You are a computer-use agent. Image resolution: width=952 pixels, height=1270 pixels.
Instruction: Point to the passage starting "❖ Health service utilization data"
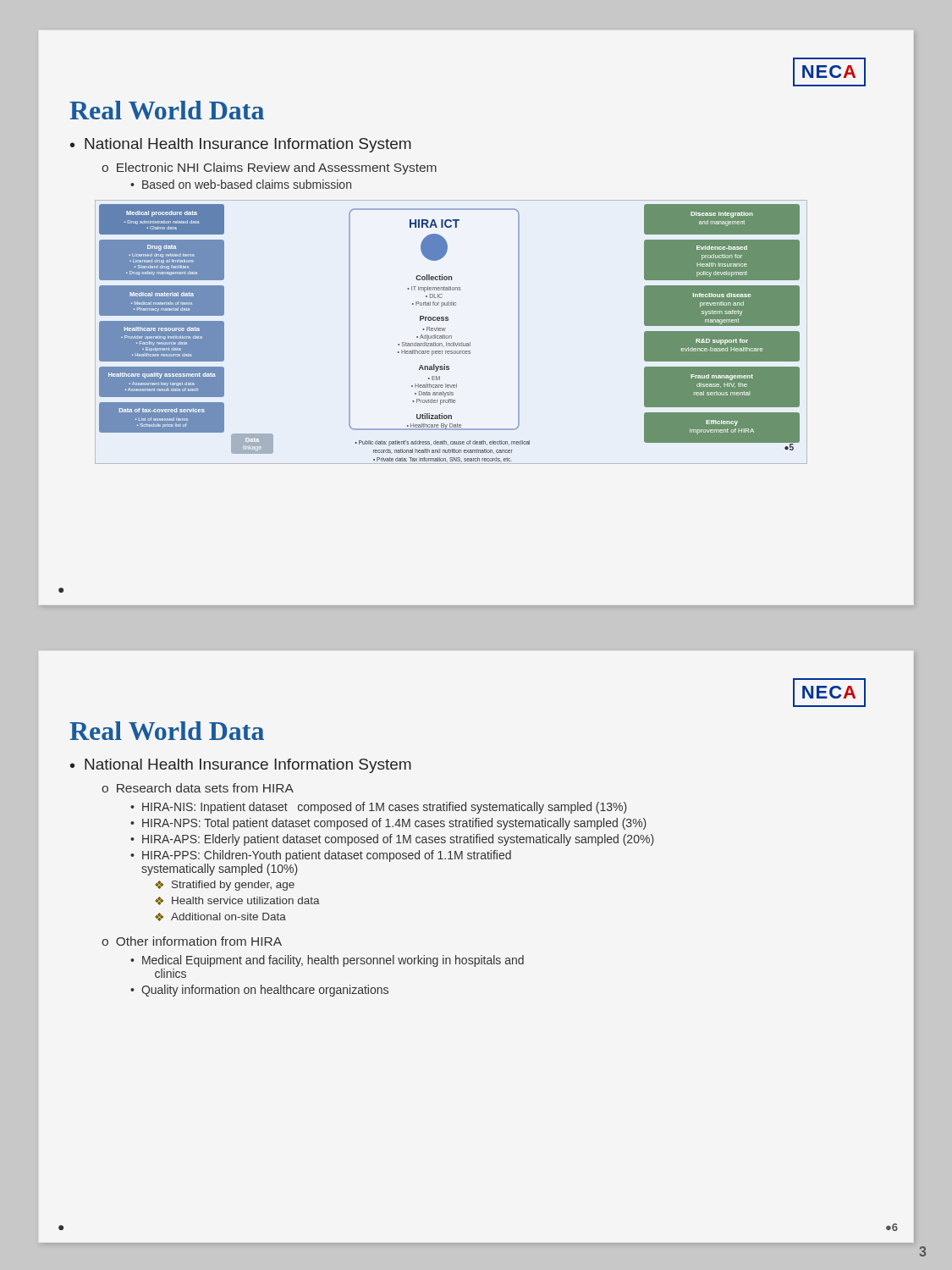click(237, 901)
